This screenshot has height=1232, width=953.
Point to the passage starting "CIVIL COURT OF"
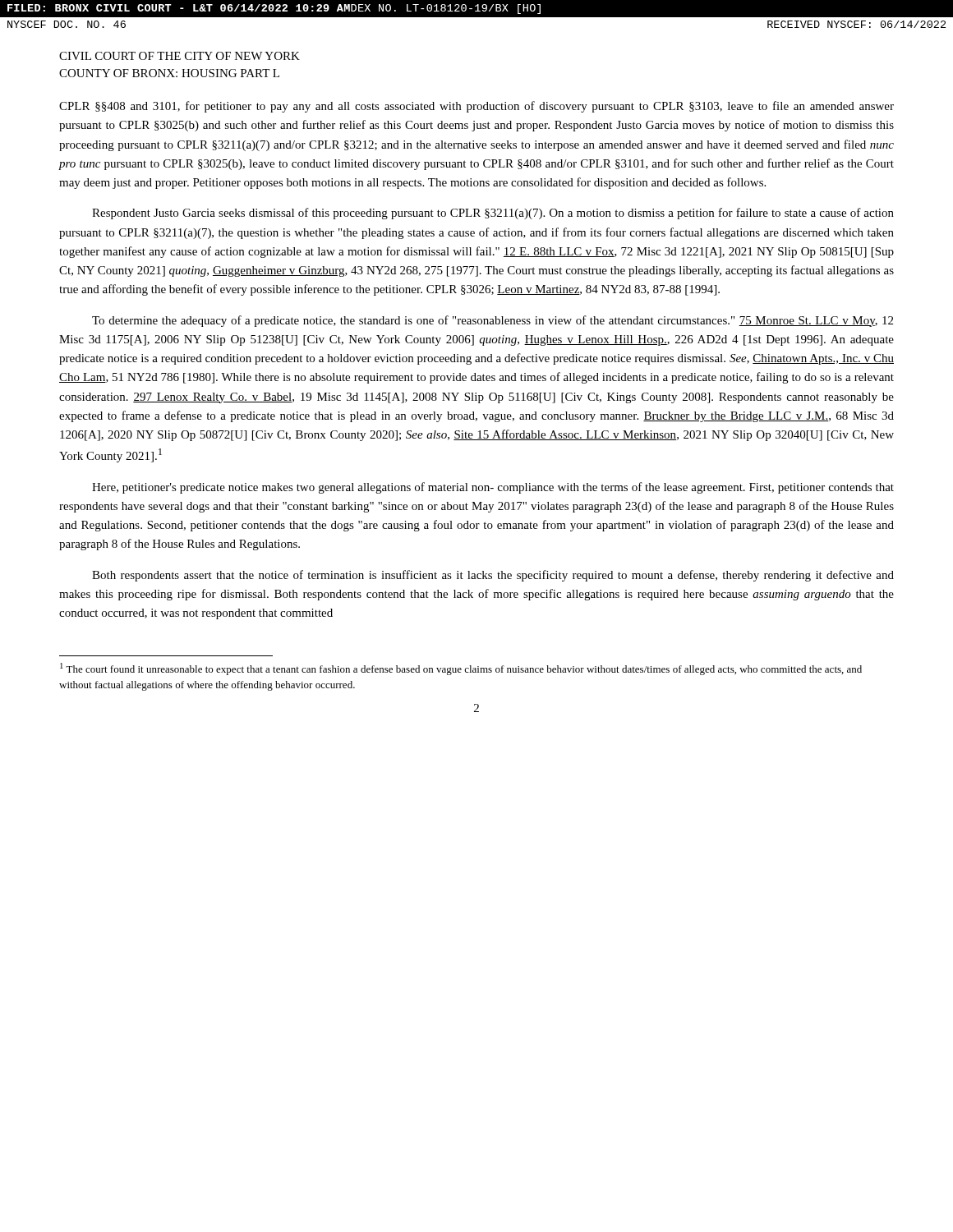pyautogui.click(x=179, y=64)
